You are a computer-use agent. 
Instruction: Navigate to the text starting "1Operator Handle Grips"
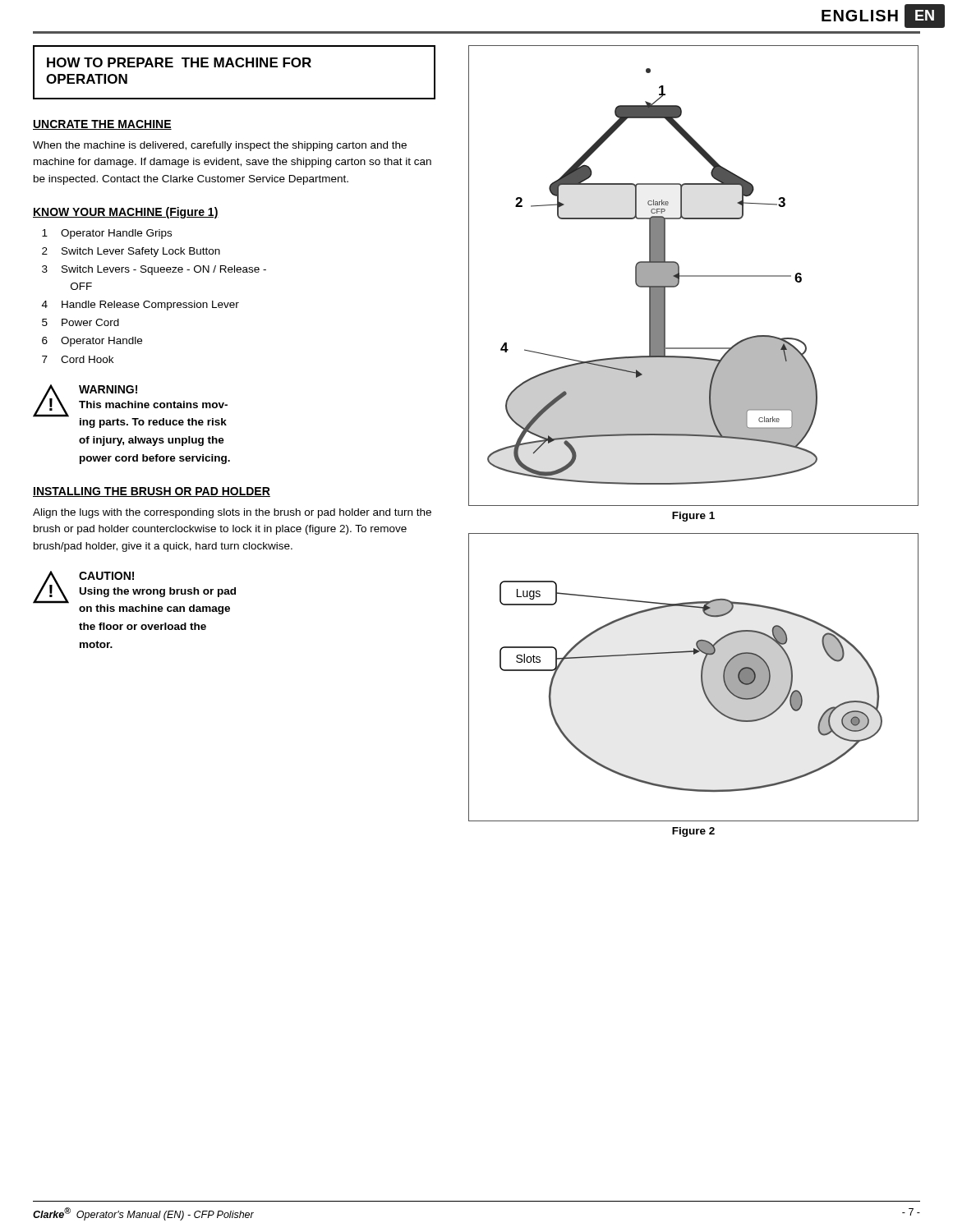(103, 233)
